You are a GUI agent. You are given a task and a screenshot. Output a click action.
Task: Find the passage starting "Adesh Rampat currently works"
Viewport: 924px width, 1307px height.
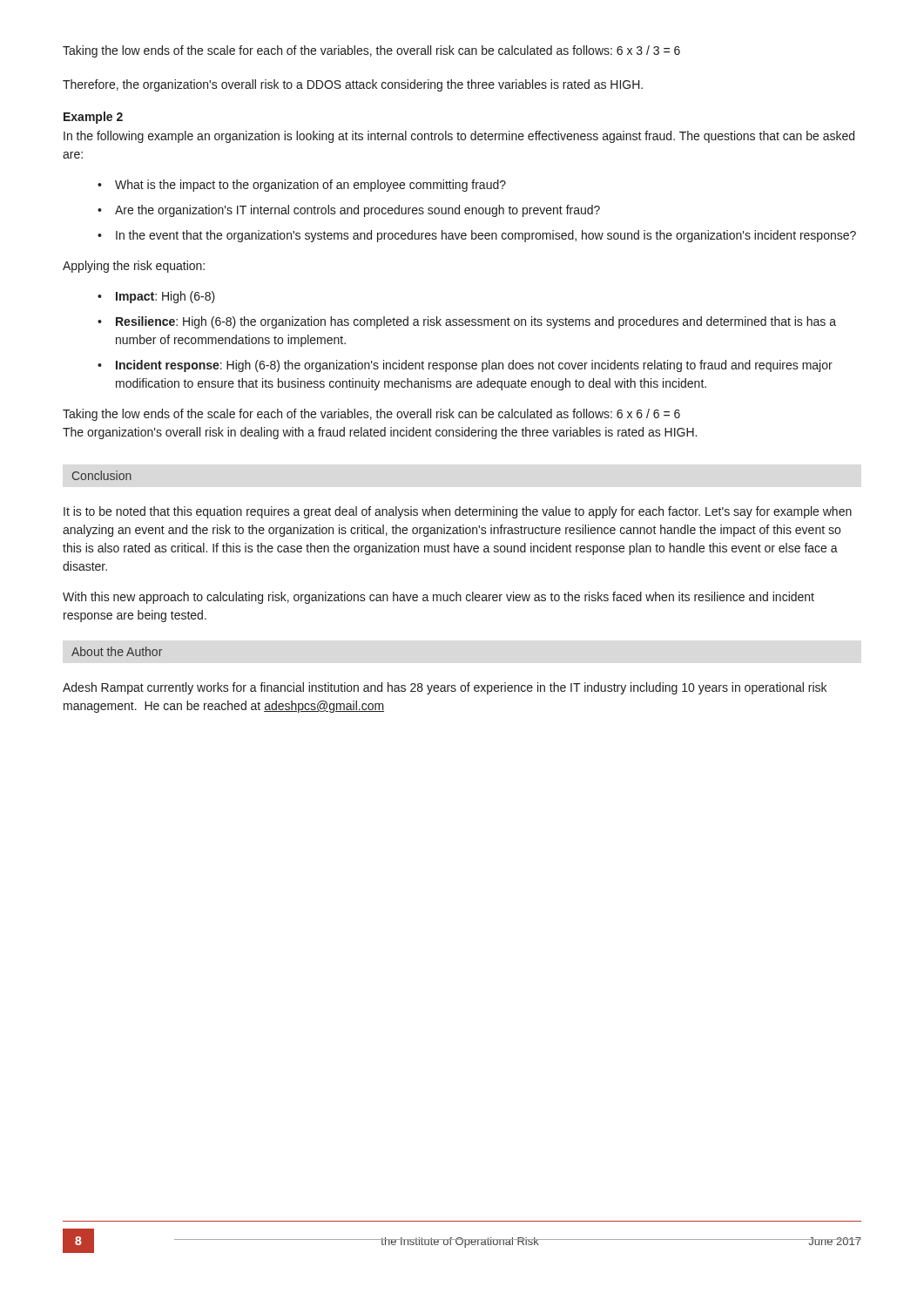click(445, 697)
